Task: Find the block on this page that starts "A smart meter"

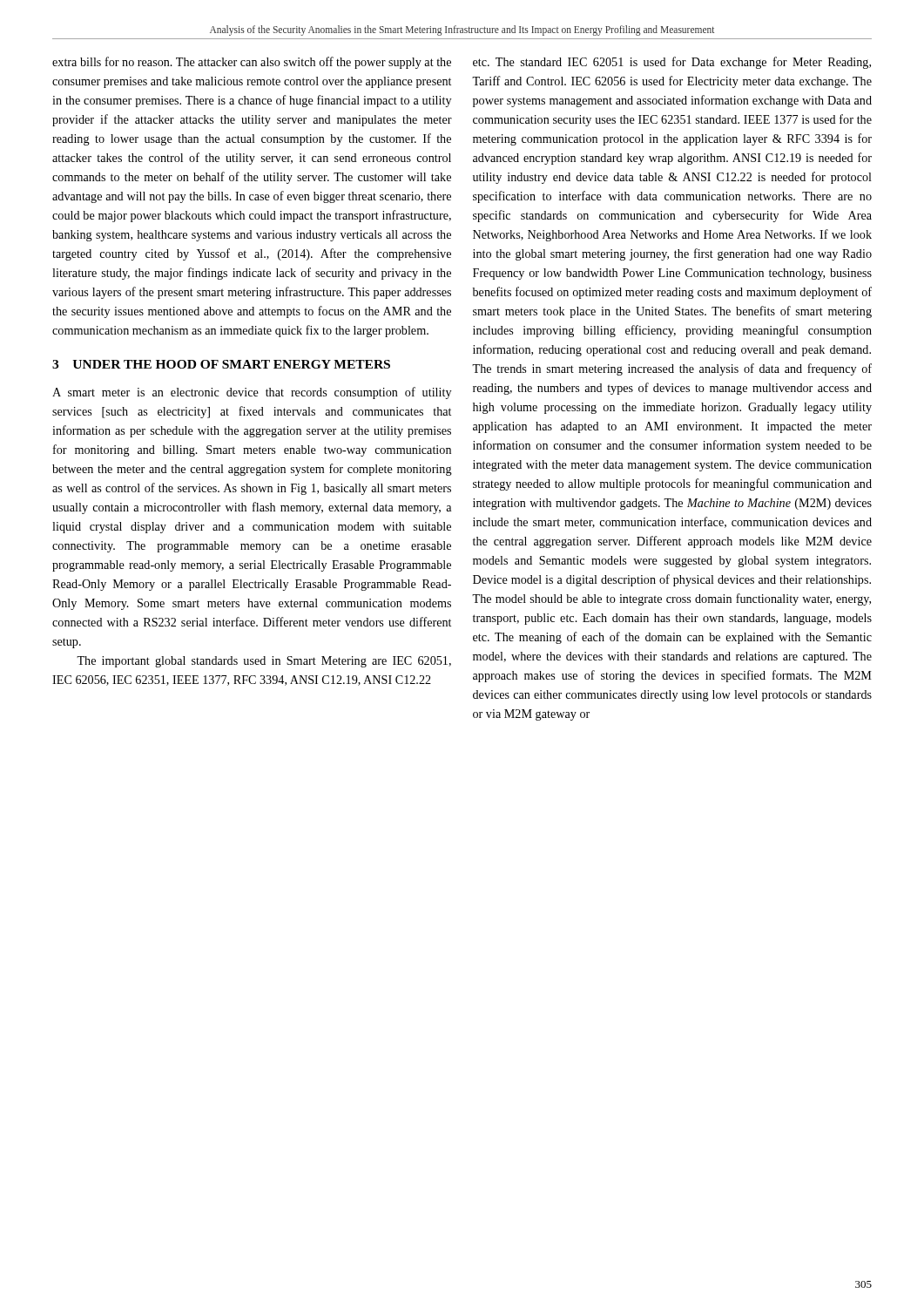Action: [252, 536]
